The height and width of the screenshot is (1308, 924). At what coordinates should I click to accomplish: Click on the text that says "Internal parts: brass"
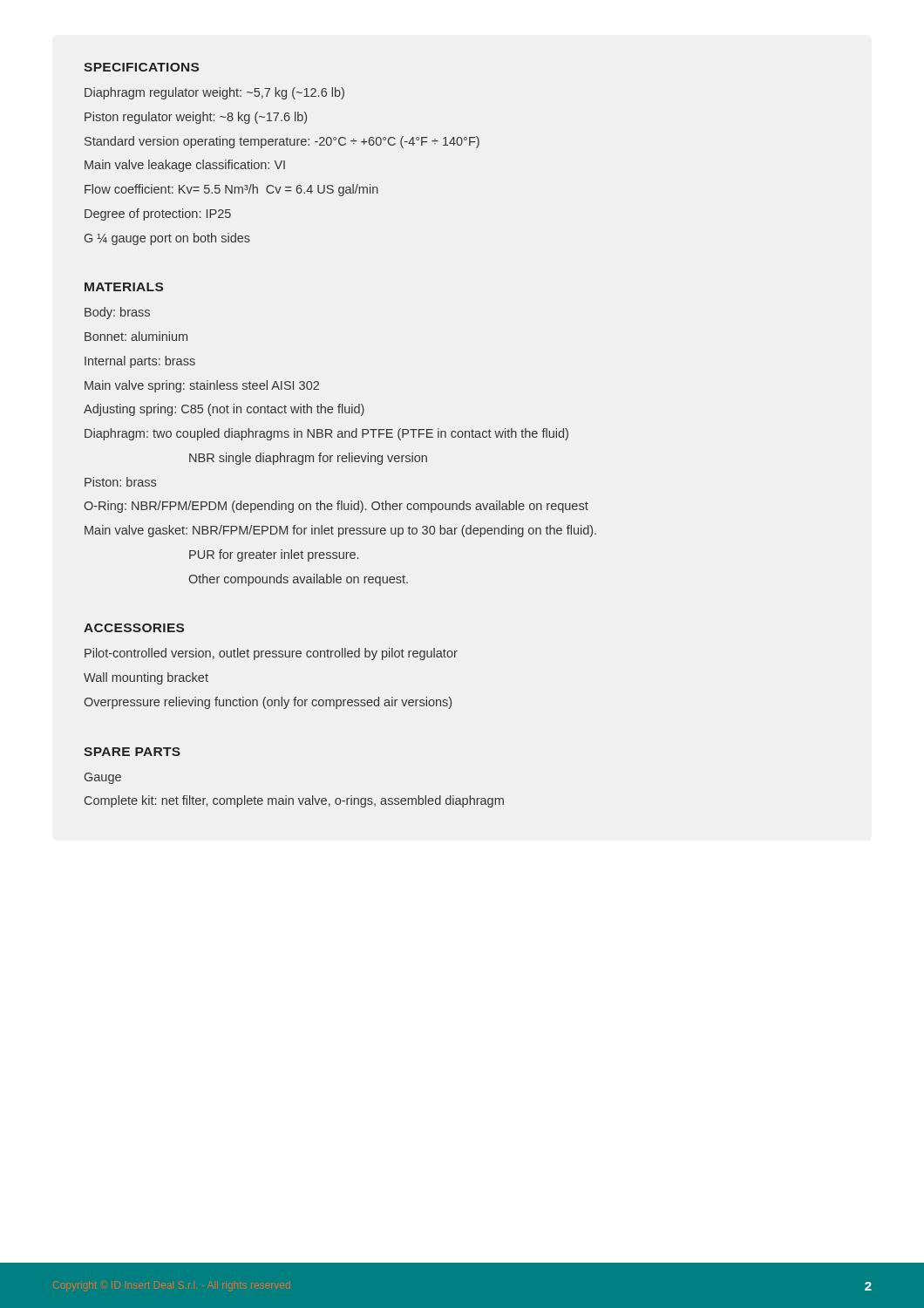(x=140, y=361)
